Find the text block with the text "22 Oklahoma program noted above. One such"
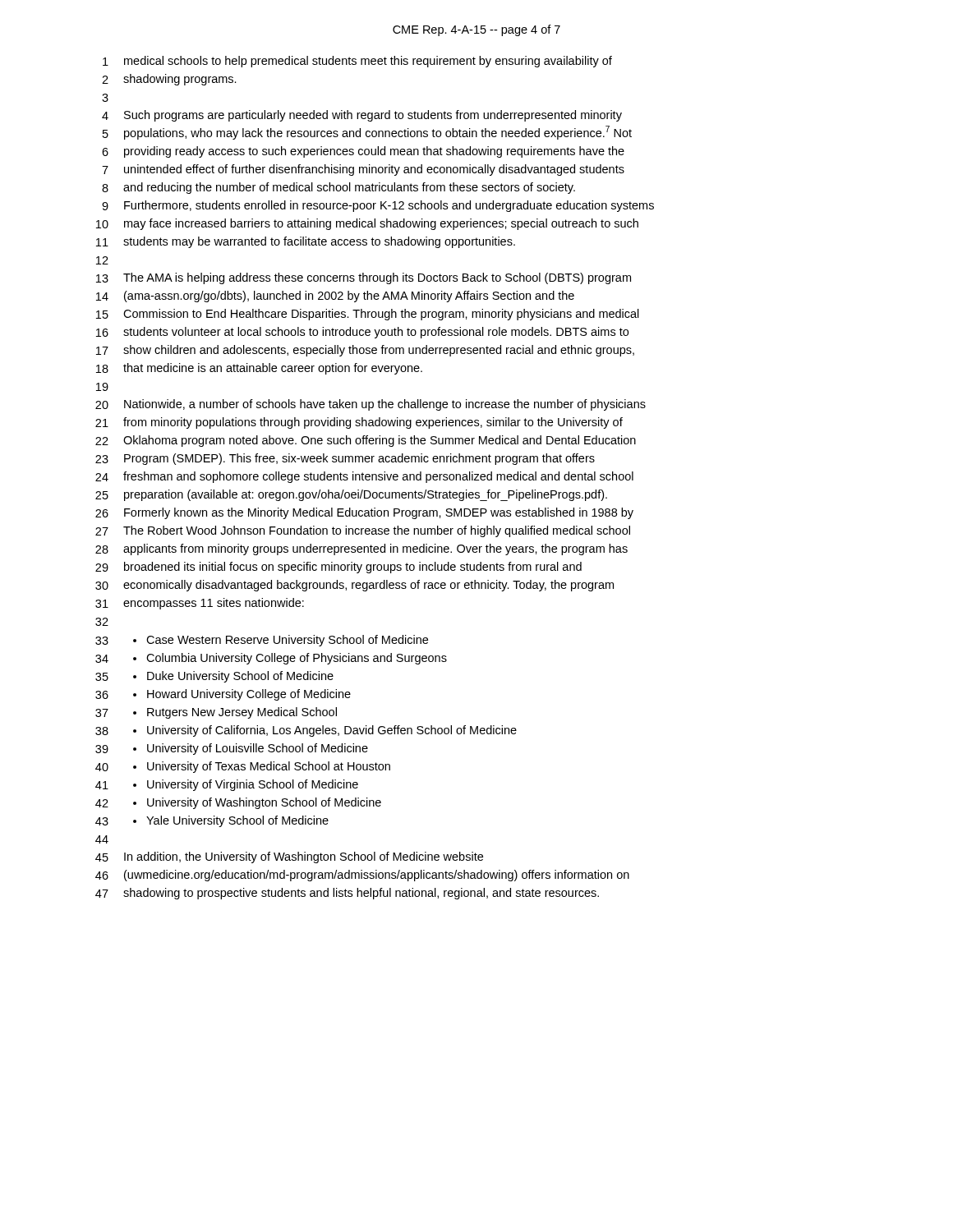This screenshot has height=1232, width=953. [481, 441]
